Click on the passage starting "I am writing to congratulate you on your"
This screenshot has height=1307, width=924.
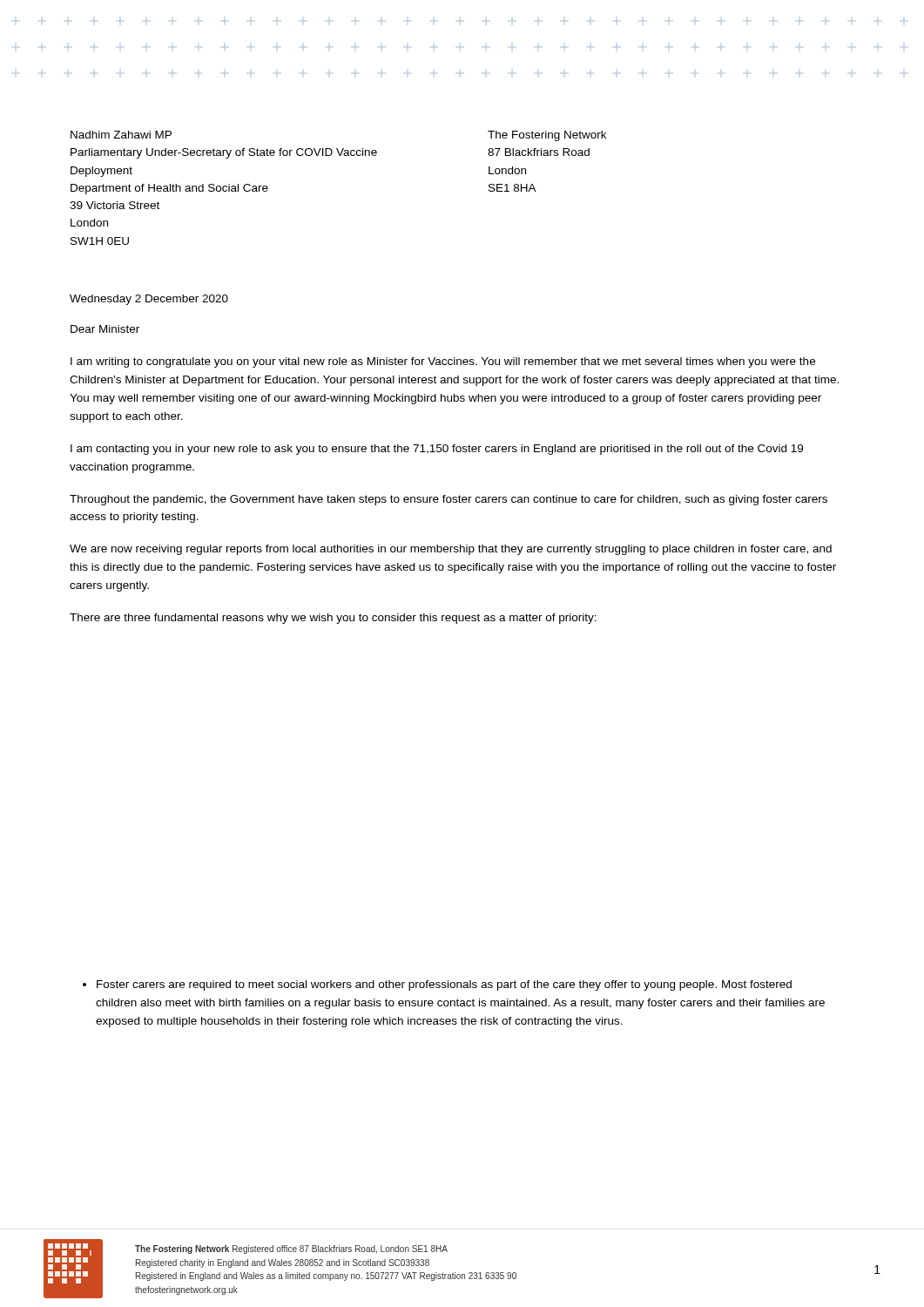pos(462,490)
